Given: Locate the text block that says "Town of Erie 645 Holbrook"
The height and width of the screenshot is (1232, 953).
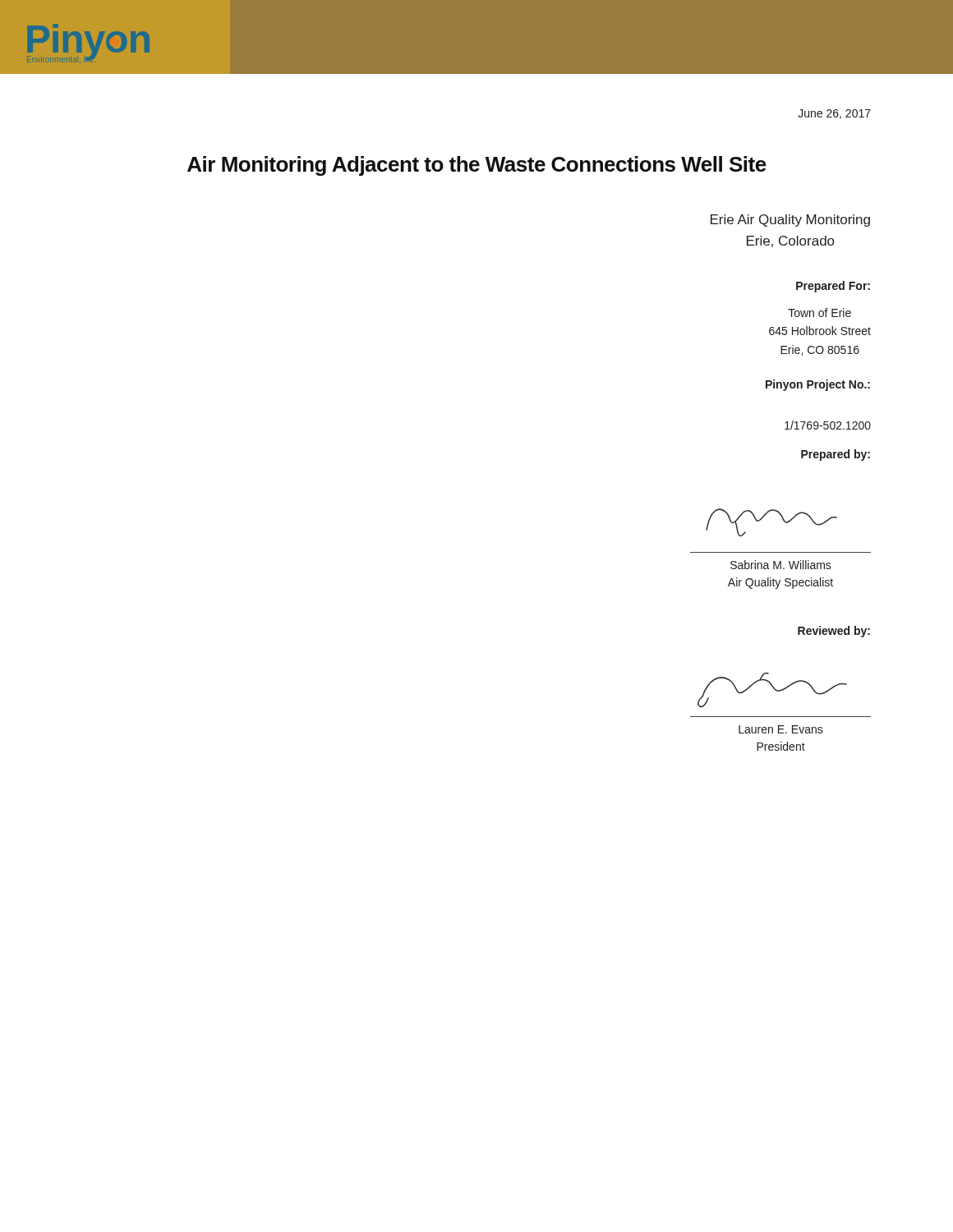Looking at the screenshot, I should [x=820, y=331].
